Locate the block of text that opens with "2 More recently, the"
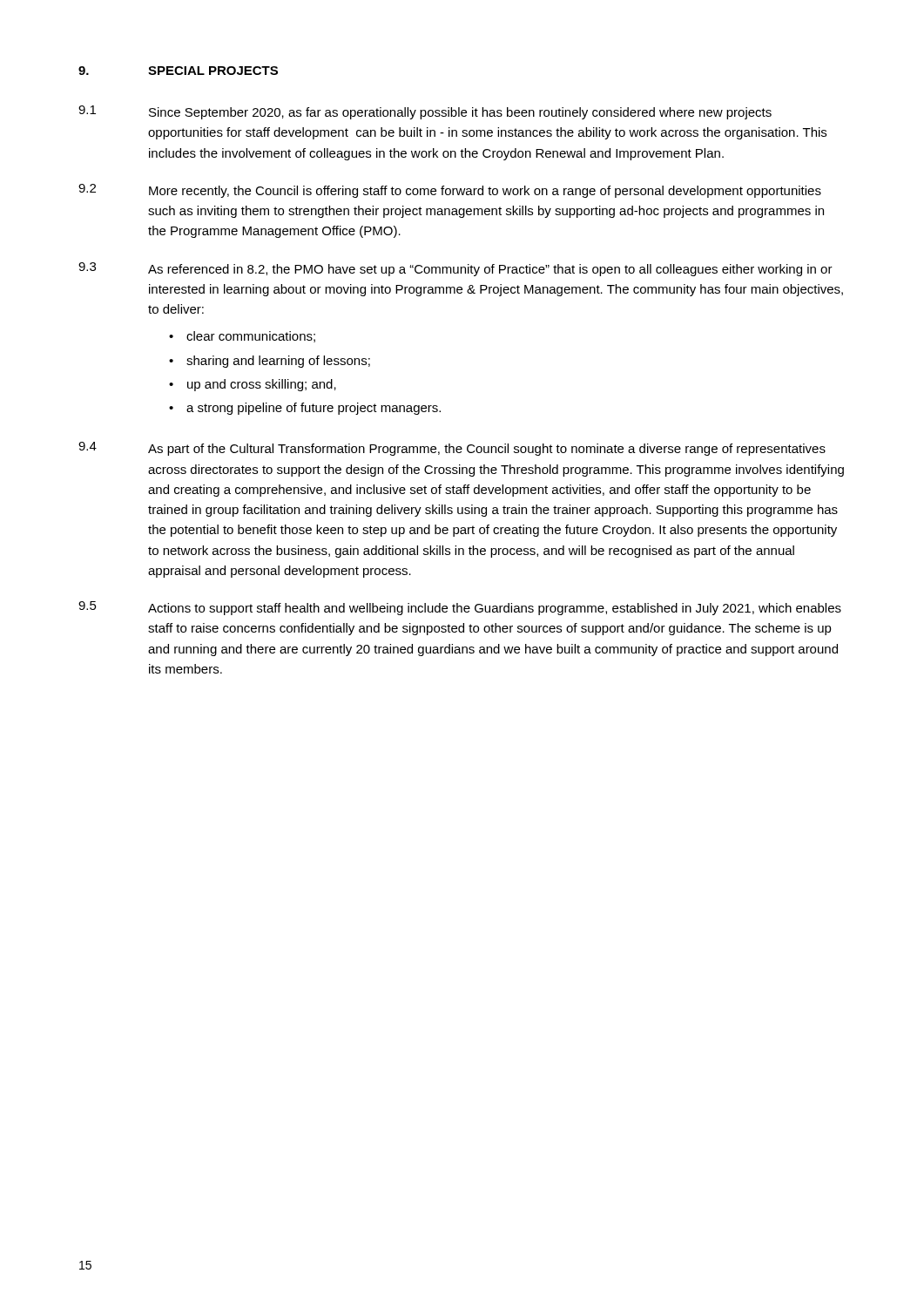This screenshot has width=924, height=1307. click(x=462, y=210)
